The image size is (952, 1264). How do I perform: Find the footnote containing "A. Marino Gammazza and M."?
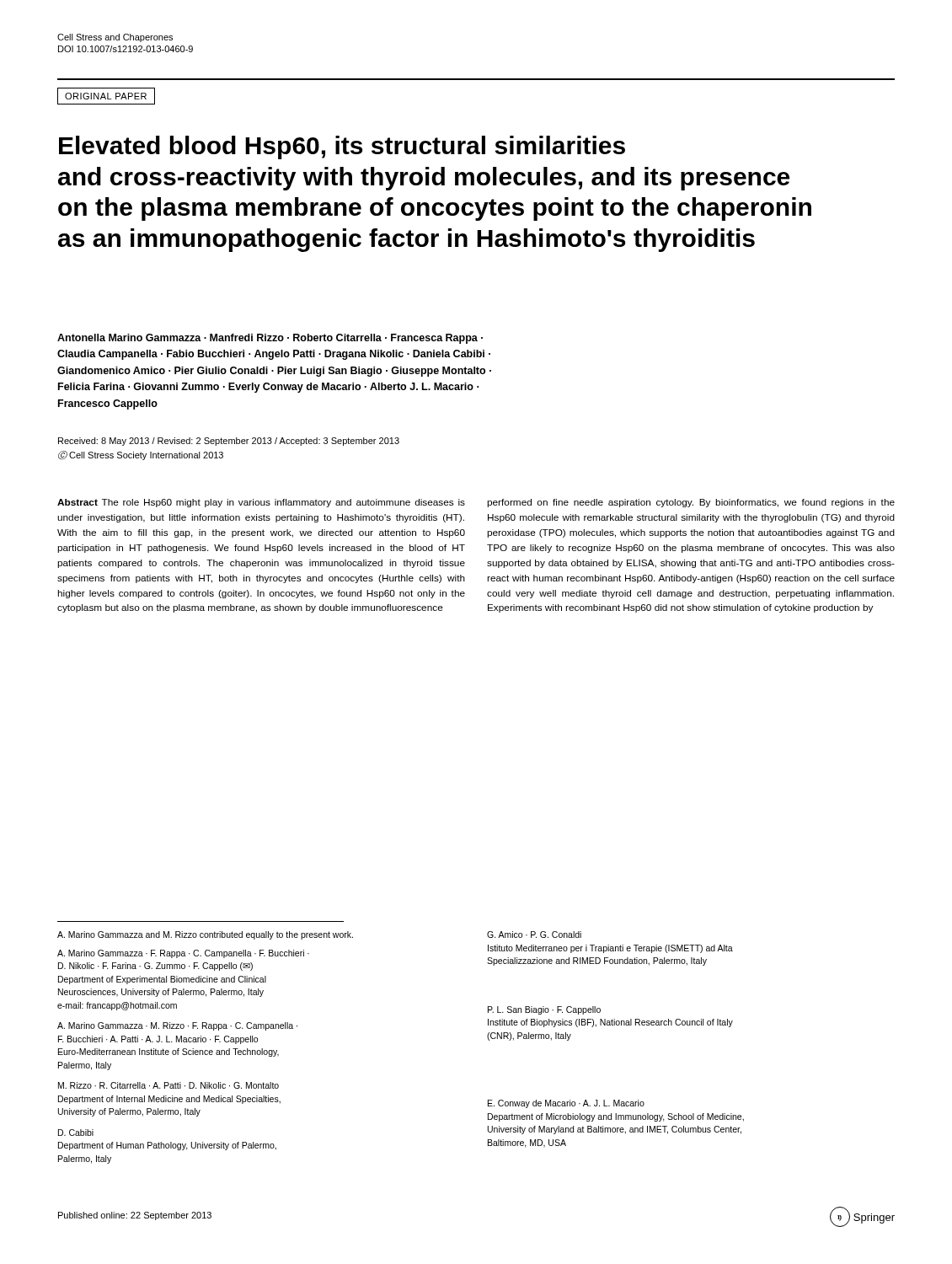pos(206,934)
